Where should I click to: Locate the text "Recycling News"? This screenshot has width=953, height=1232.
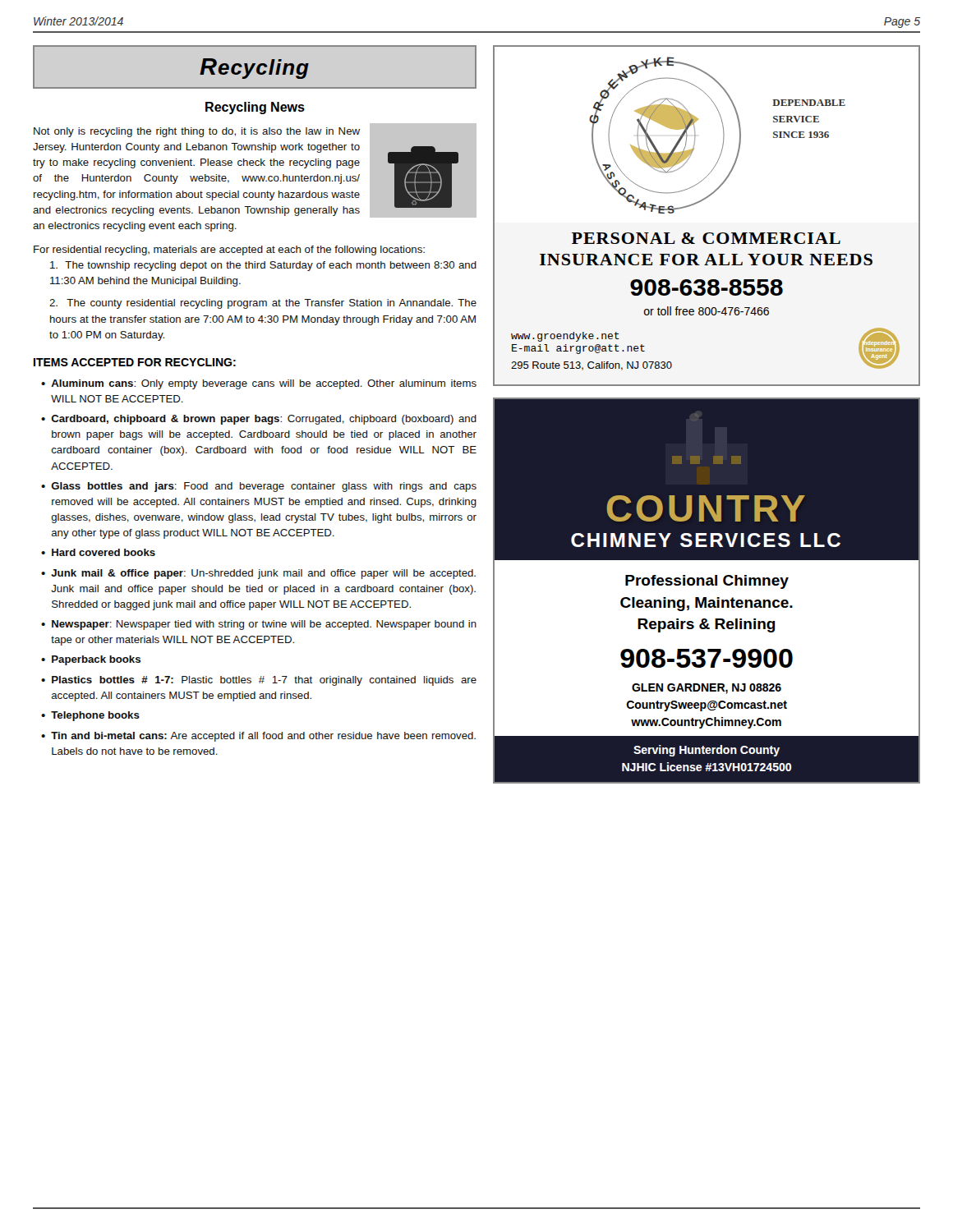(x=255, y=107)
